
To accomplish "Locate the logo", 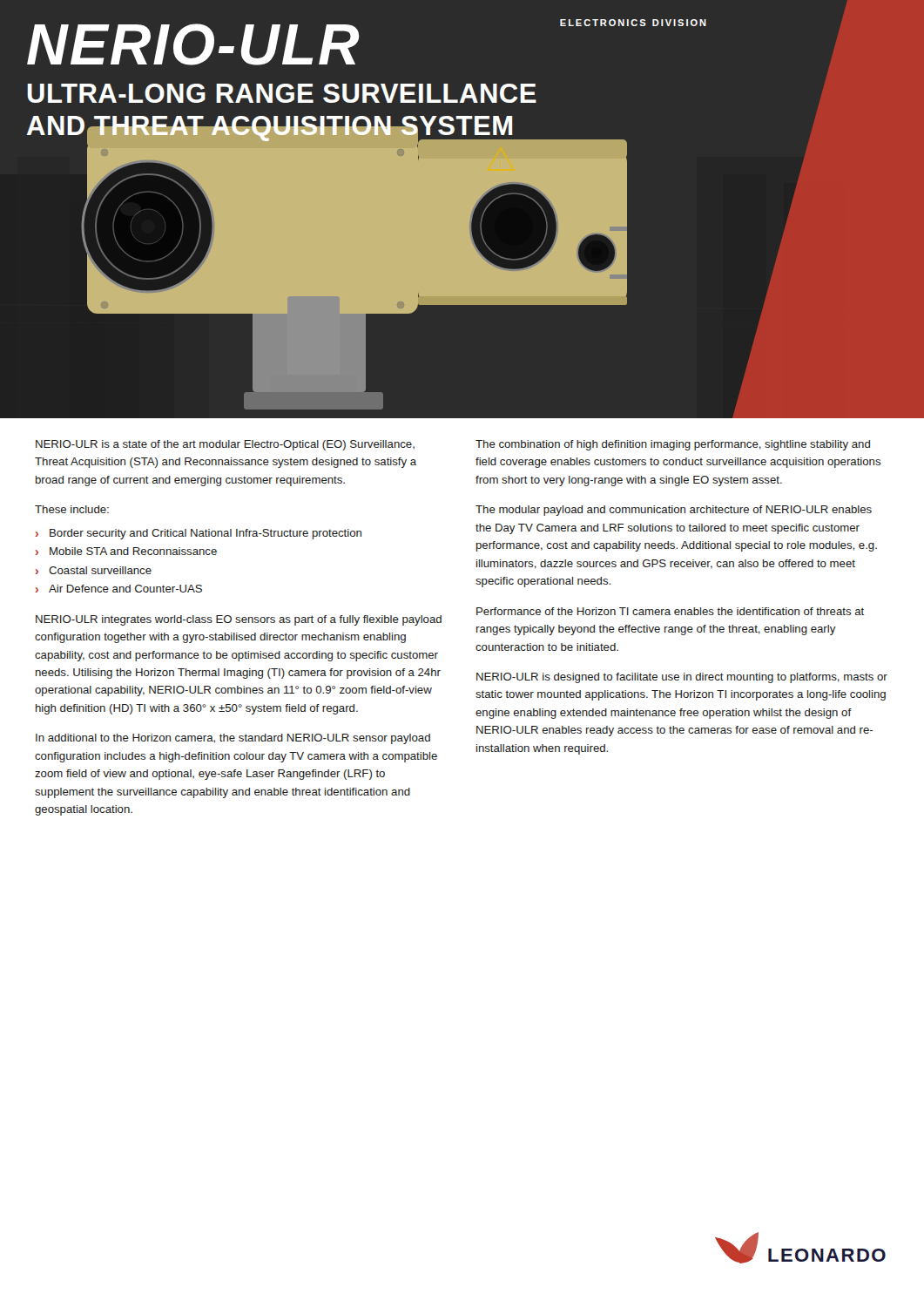I will click(x=802, y=1253).
